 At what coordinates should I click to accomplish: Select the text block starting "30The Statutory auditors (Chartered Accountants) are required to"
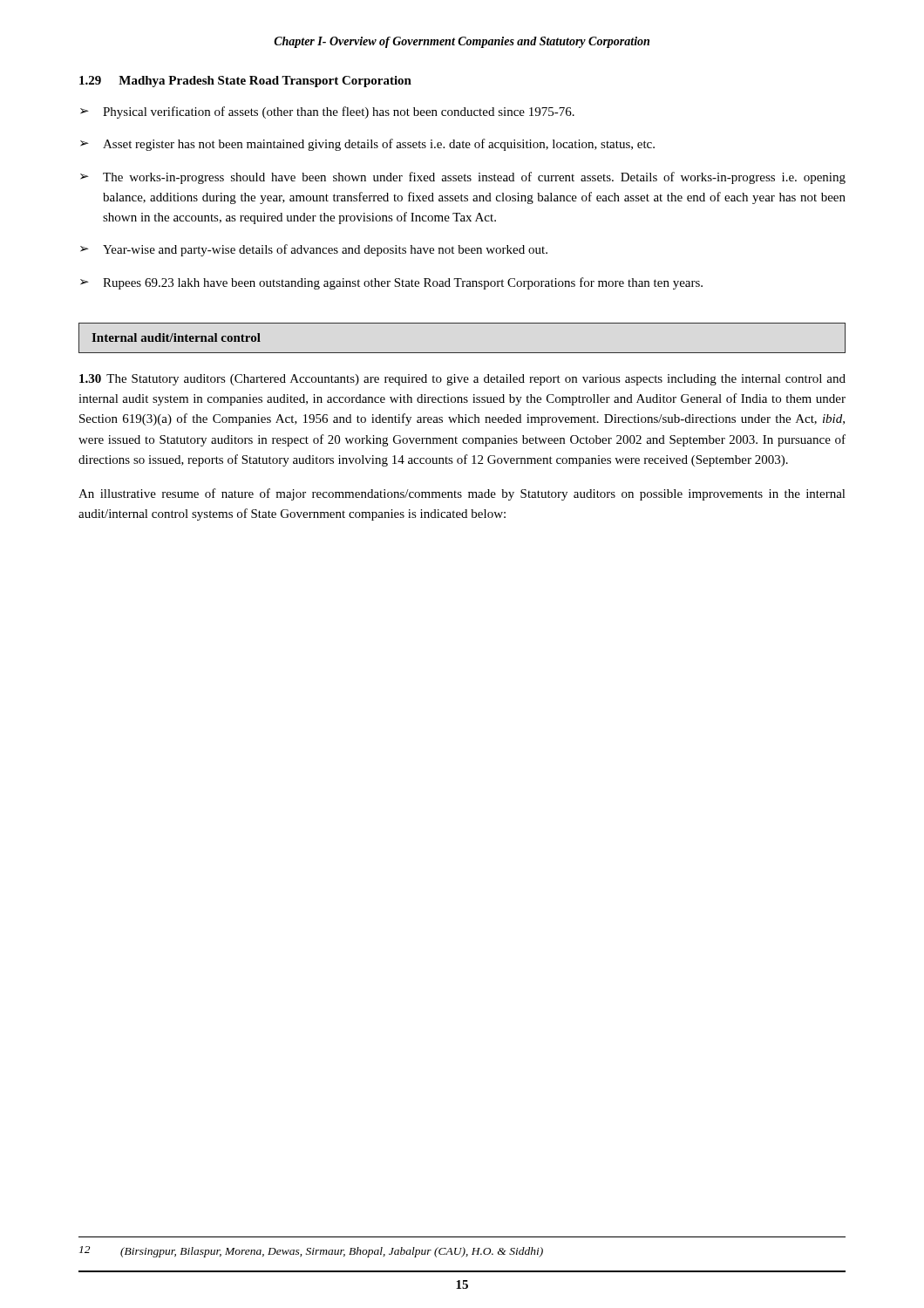(462, 419)
